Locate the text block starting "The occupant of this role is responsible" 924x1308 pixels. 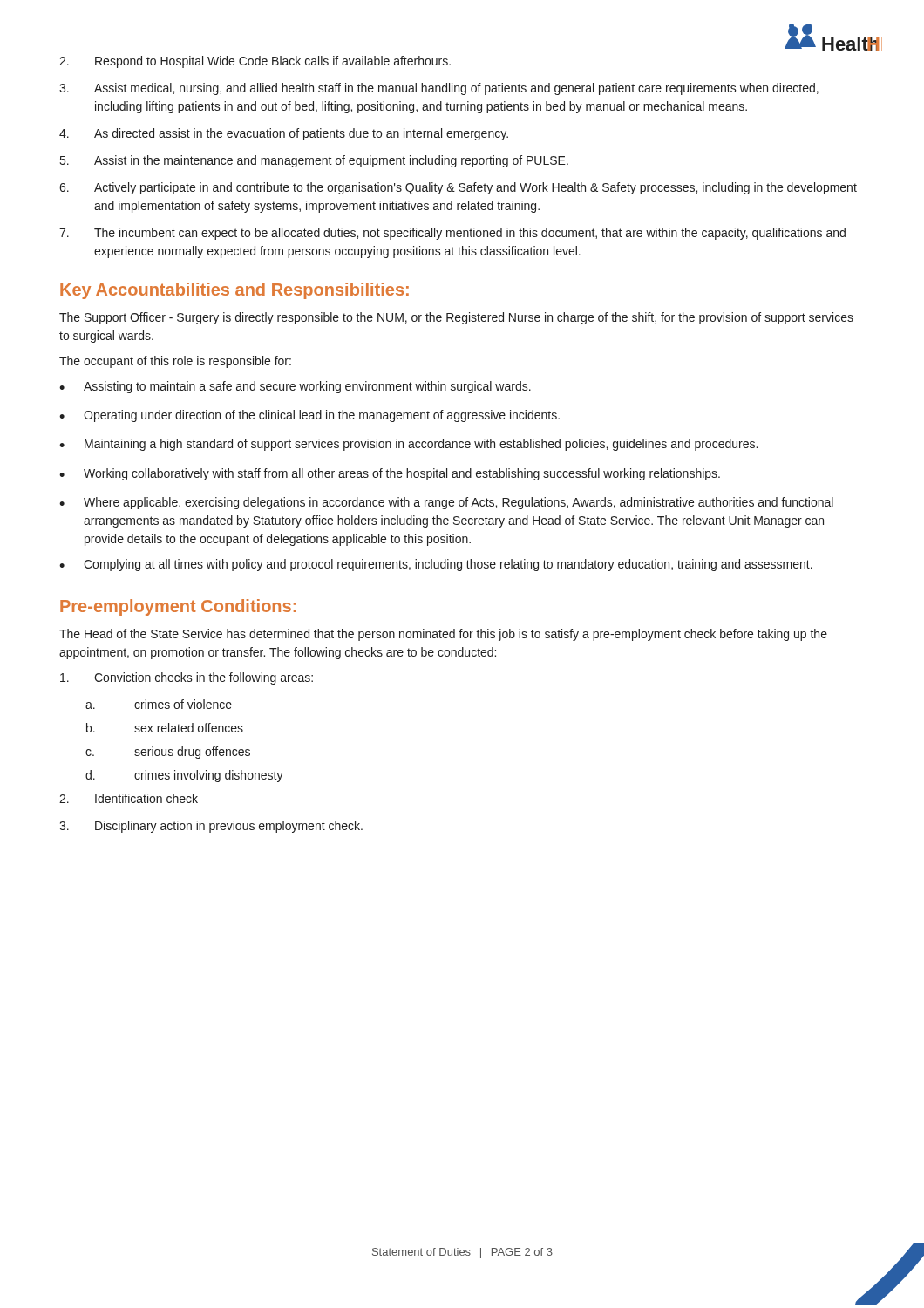click(176, 361)
